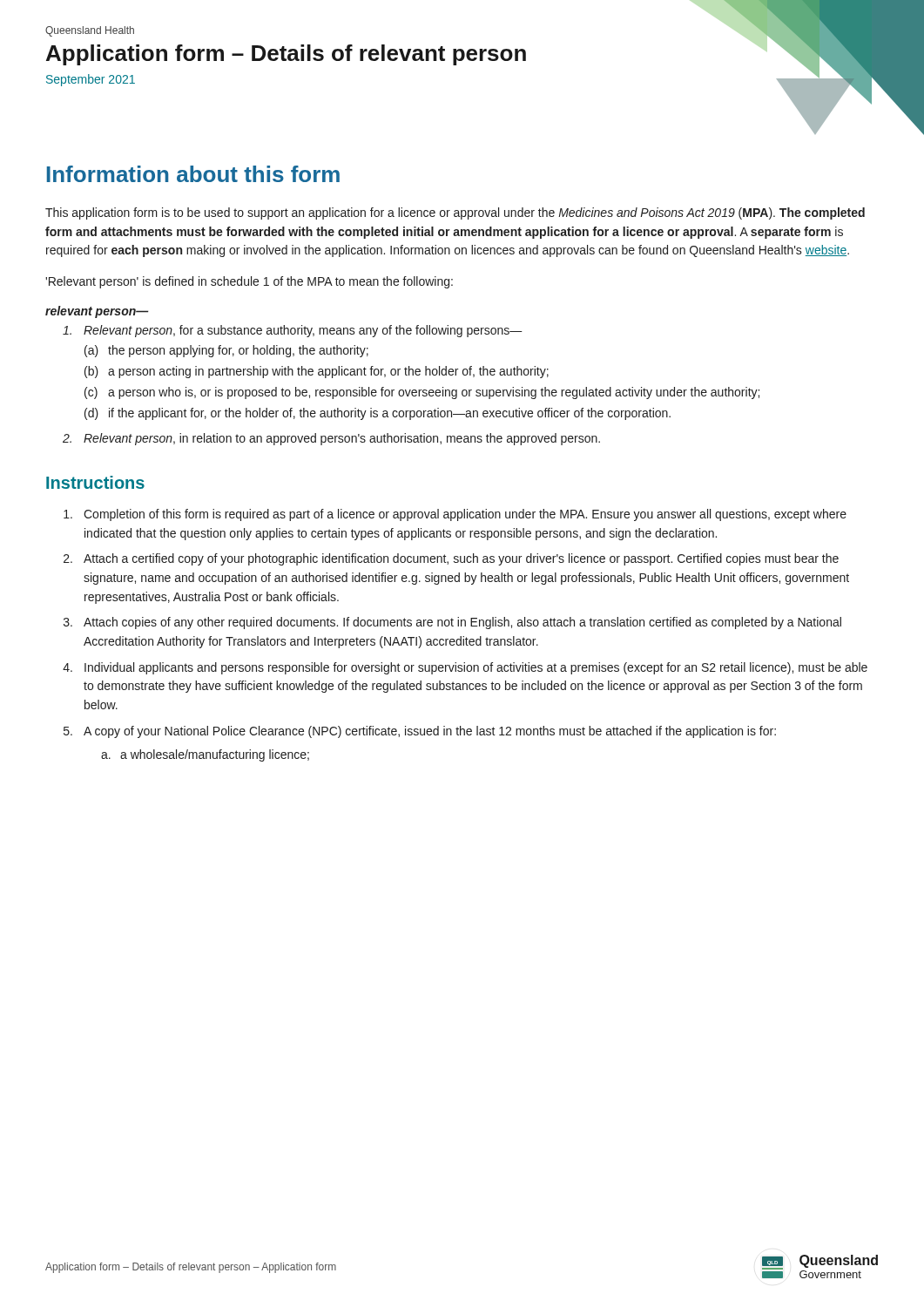
Task: Click on the list item containing "Completion of this"
Action: point(462,524)
